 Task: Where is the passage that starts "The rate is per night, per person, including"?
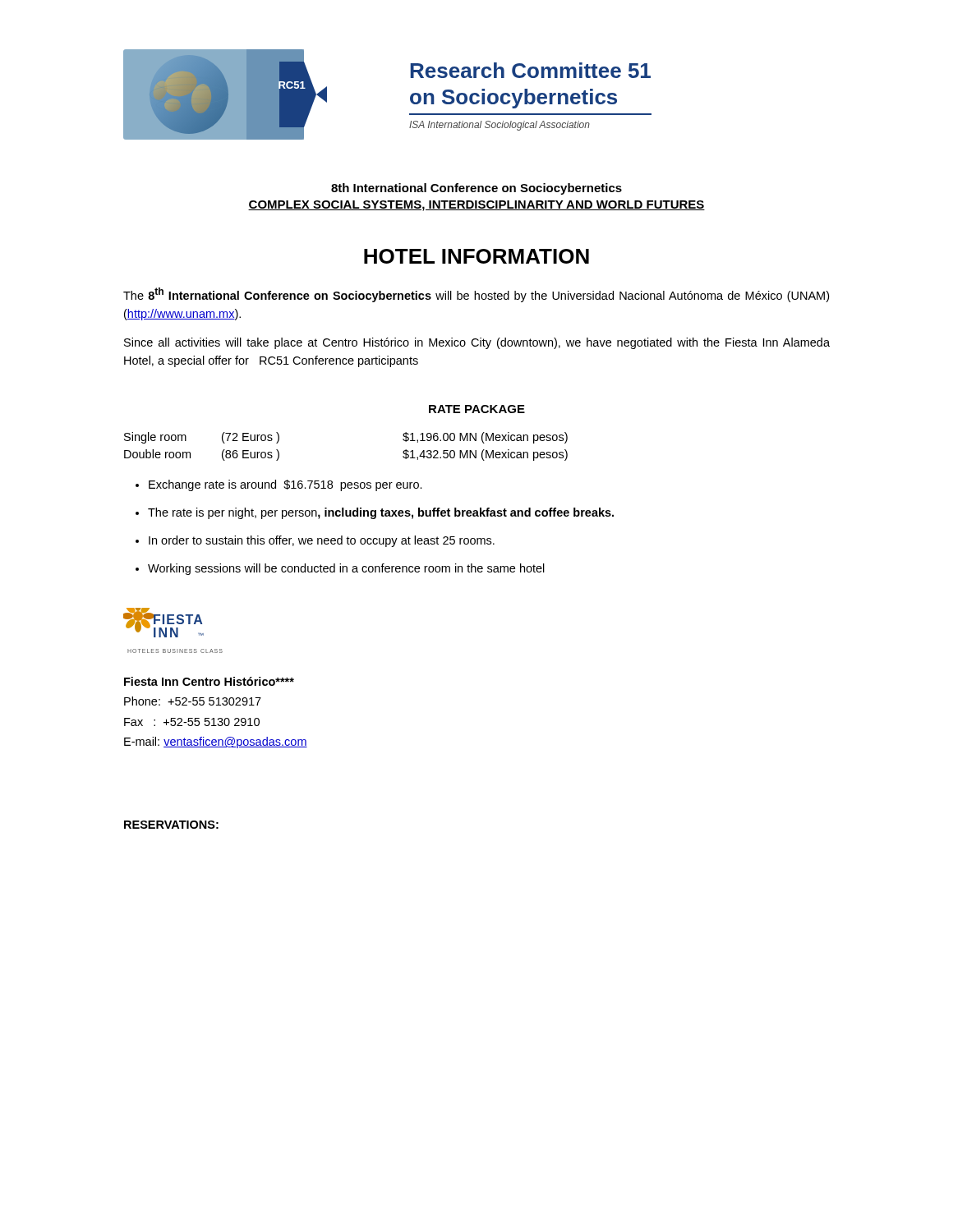tap(476, 513)
